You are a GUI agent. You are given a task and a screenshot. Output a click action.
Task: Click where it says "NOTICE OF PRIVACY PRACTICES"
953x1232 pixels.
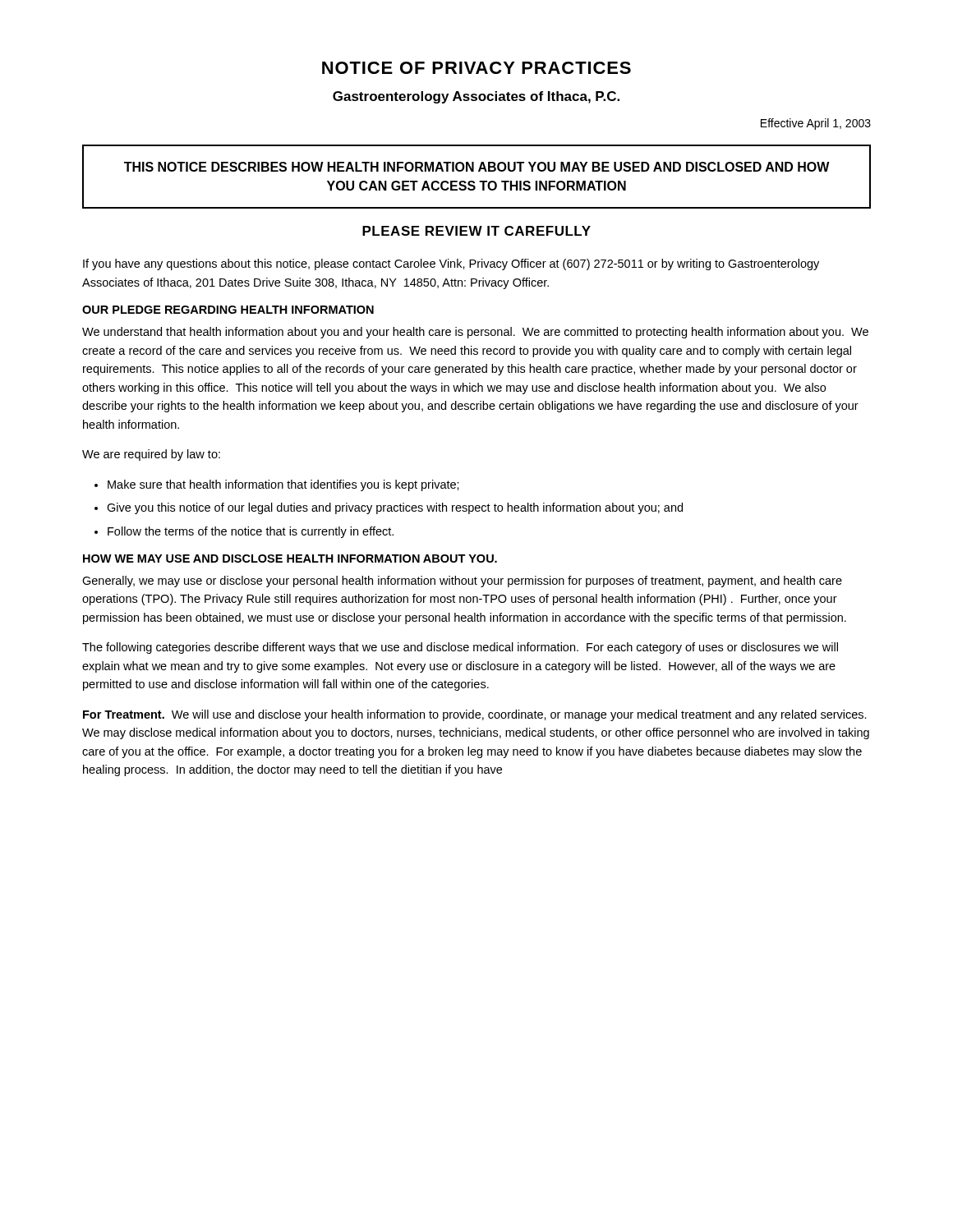pyautogui.click(x=476, y=68)
